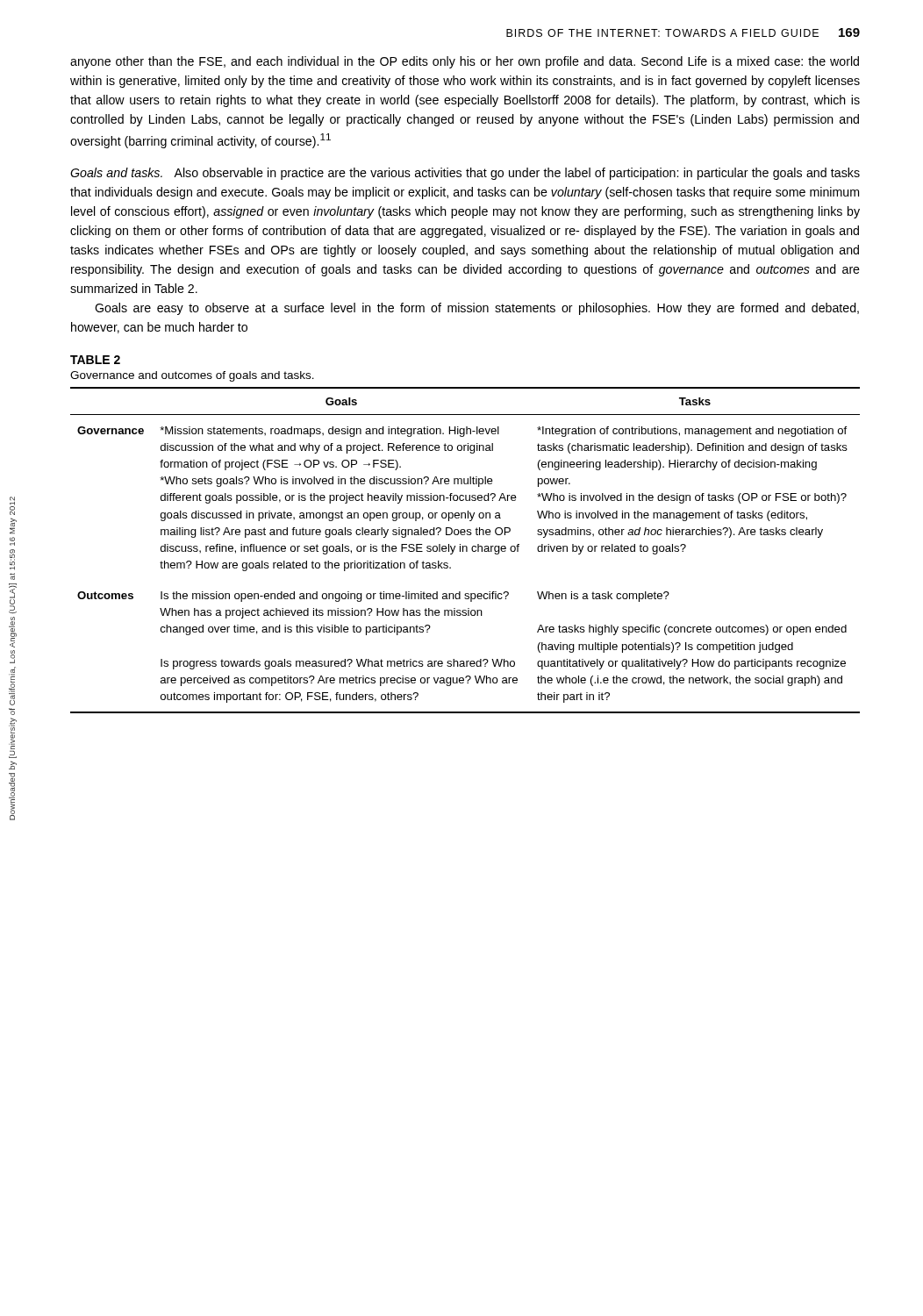The image size is (923, 1316).
Task: Select the text starting "TABLE 2"
Action: point(95,359)
